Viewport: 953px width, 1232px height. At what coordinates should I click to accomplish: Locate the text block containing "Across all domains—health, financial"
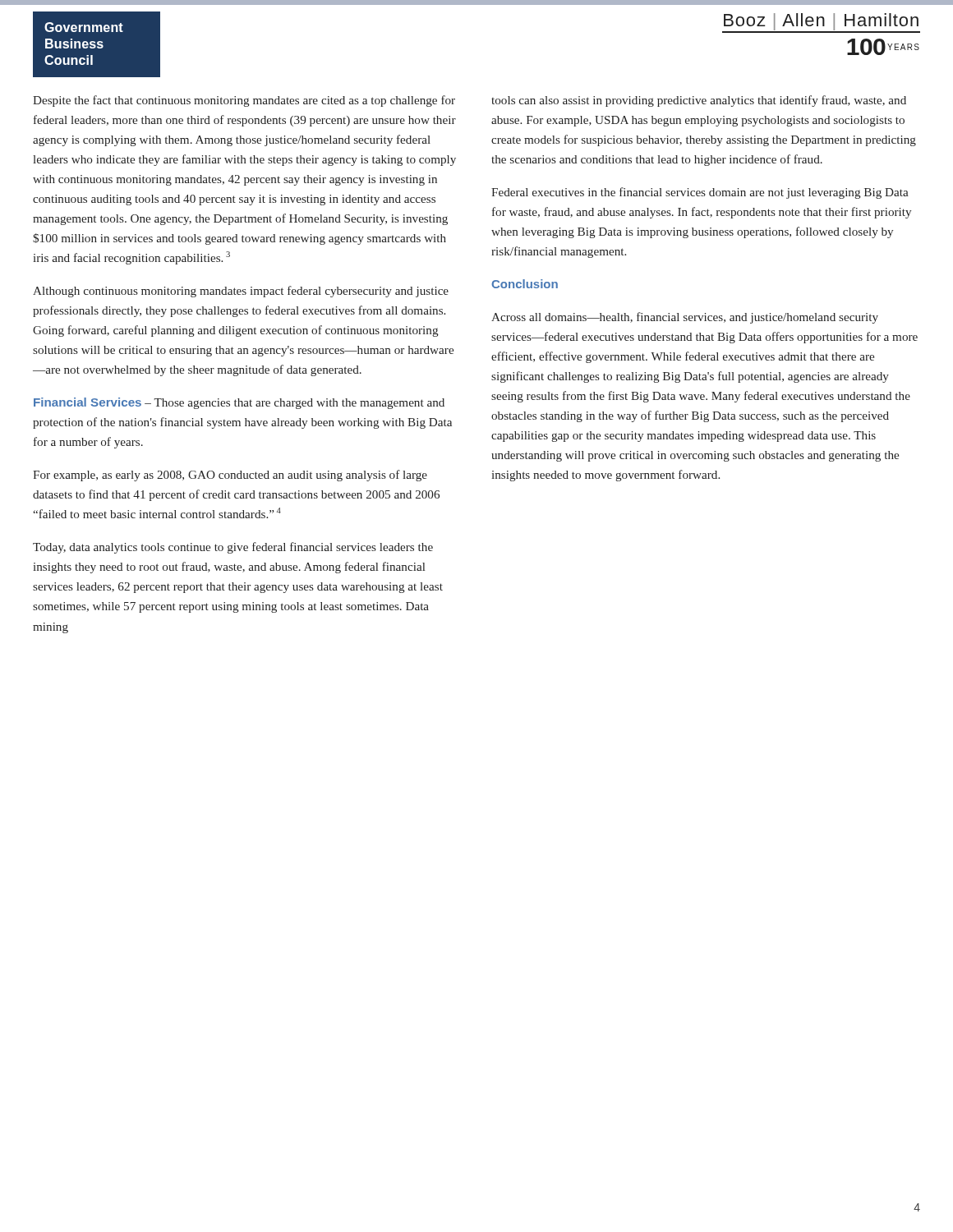pos(706,396)
